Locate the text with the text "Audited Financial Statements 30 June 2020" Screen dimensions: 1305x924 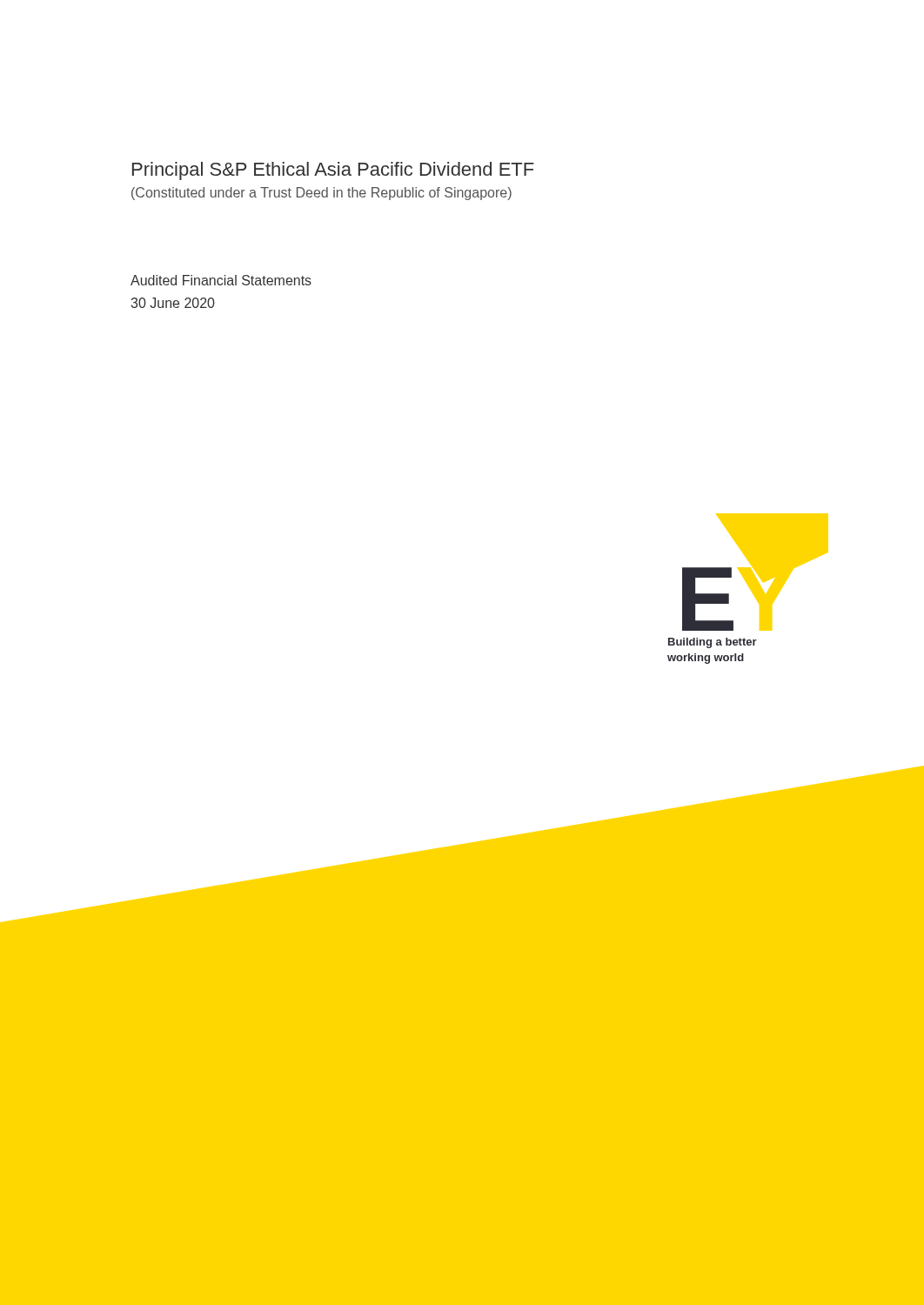point(221,292)
